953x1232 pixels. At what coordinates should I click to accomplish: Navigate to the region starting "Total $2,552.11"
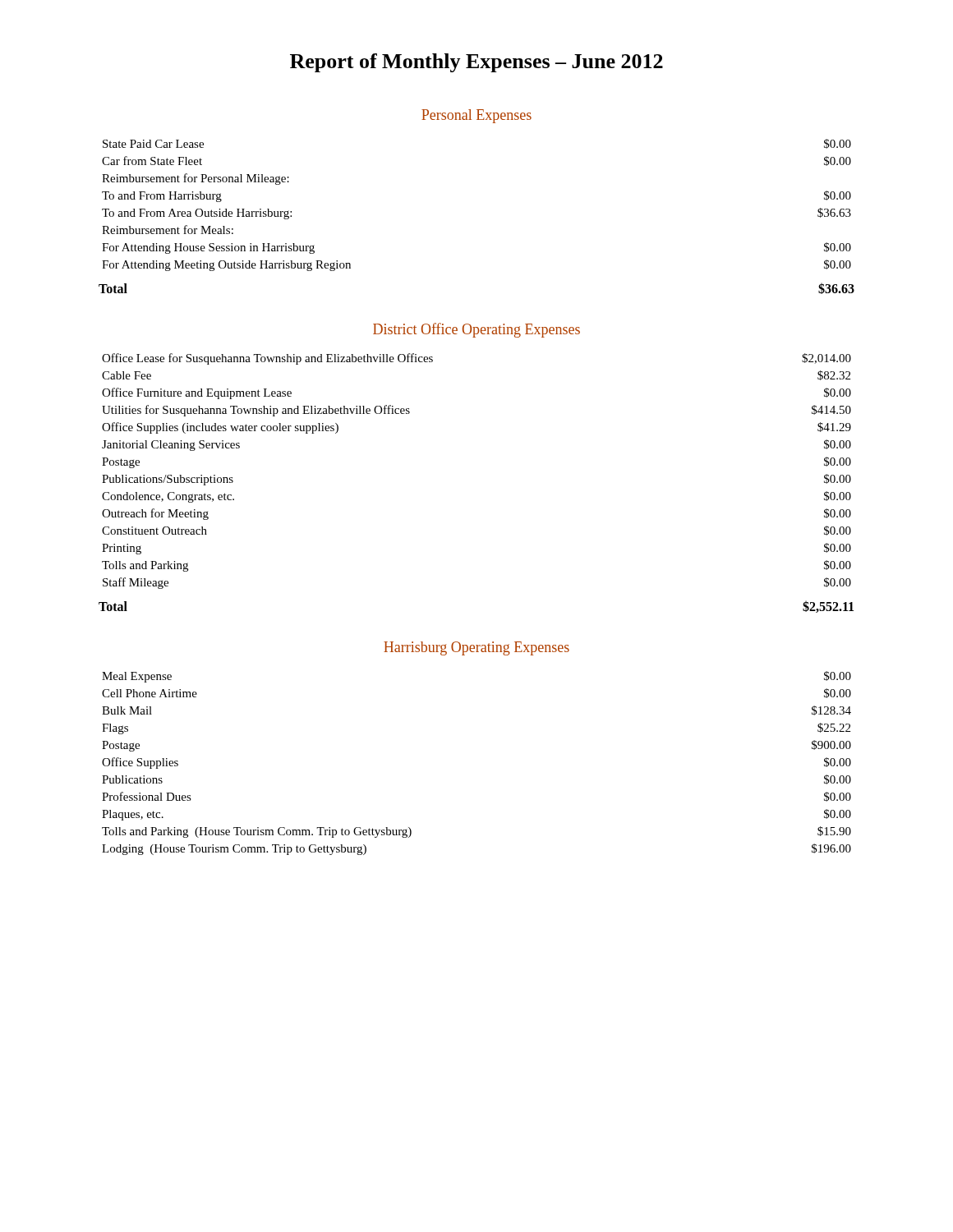point(112,607)
